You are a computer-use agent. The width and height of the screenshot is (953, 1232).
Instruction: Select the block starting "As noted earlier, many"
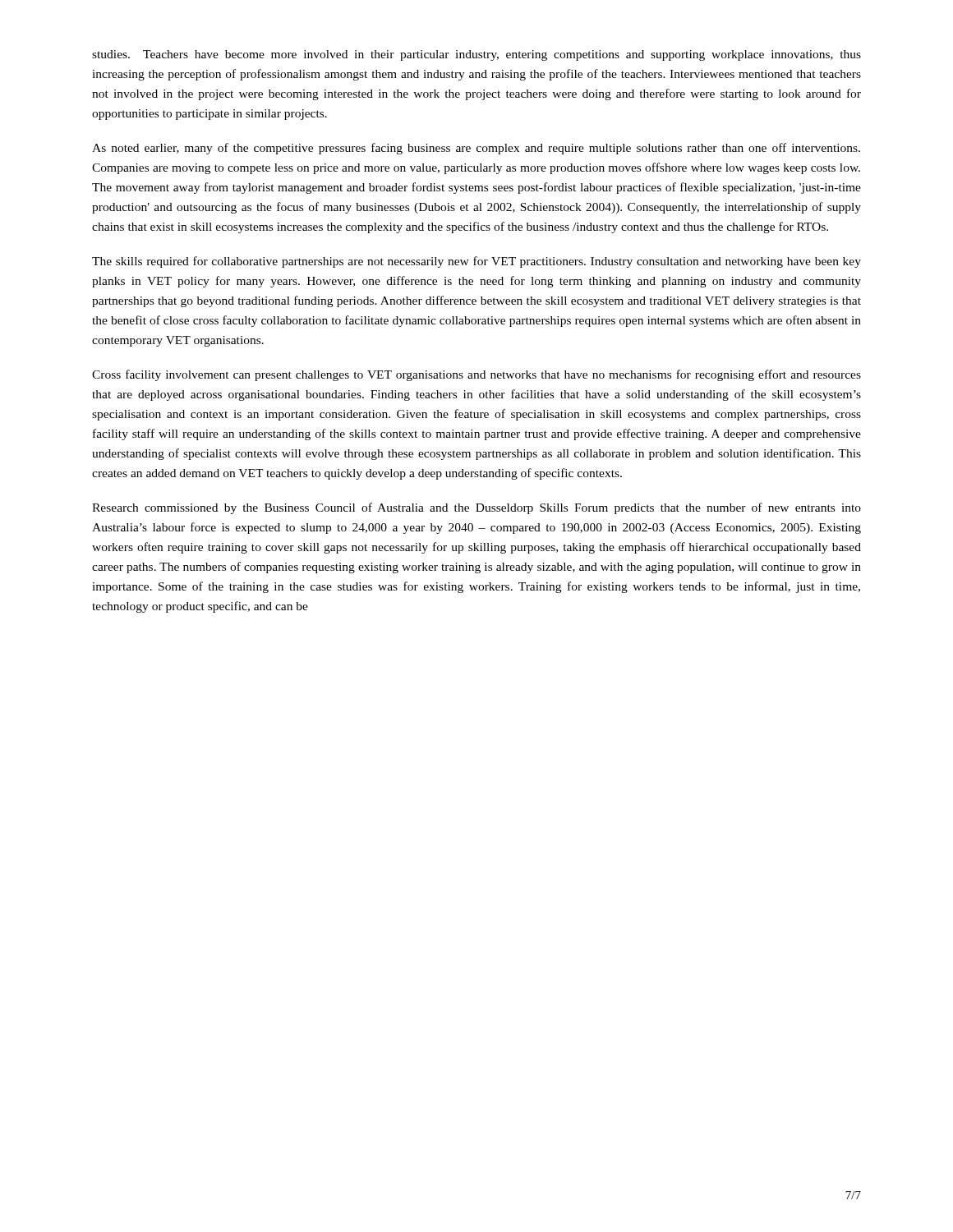476,187
